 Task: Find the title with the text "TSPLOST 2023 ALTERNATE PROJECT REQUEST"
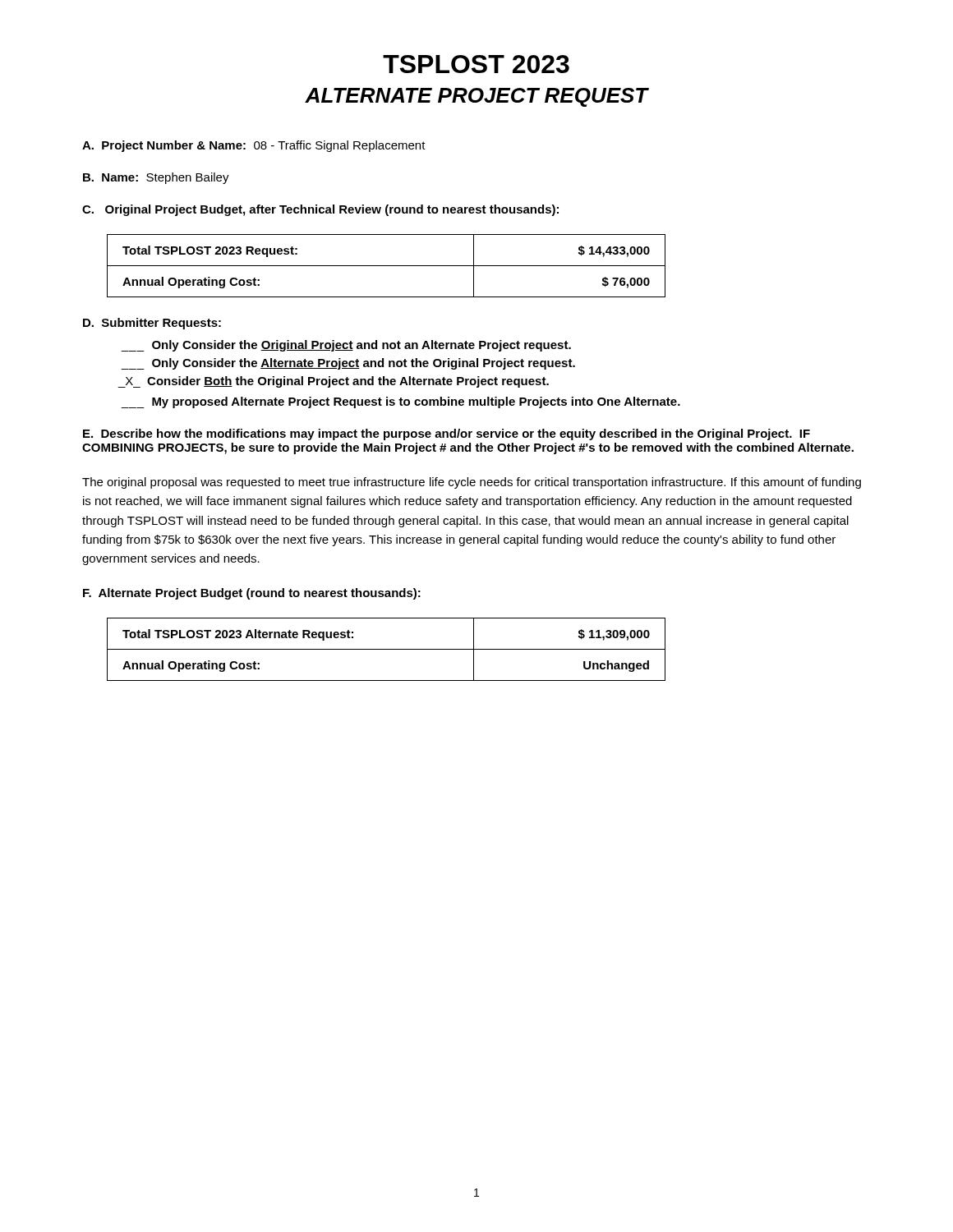click(476, 79)
